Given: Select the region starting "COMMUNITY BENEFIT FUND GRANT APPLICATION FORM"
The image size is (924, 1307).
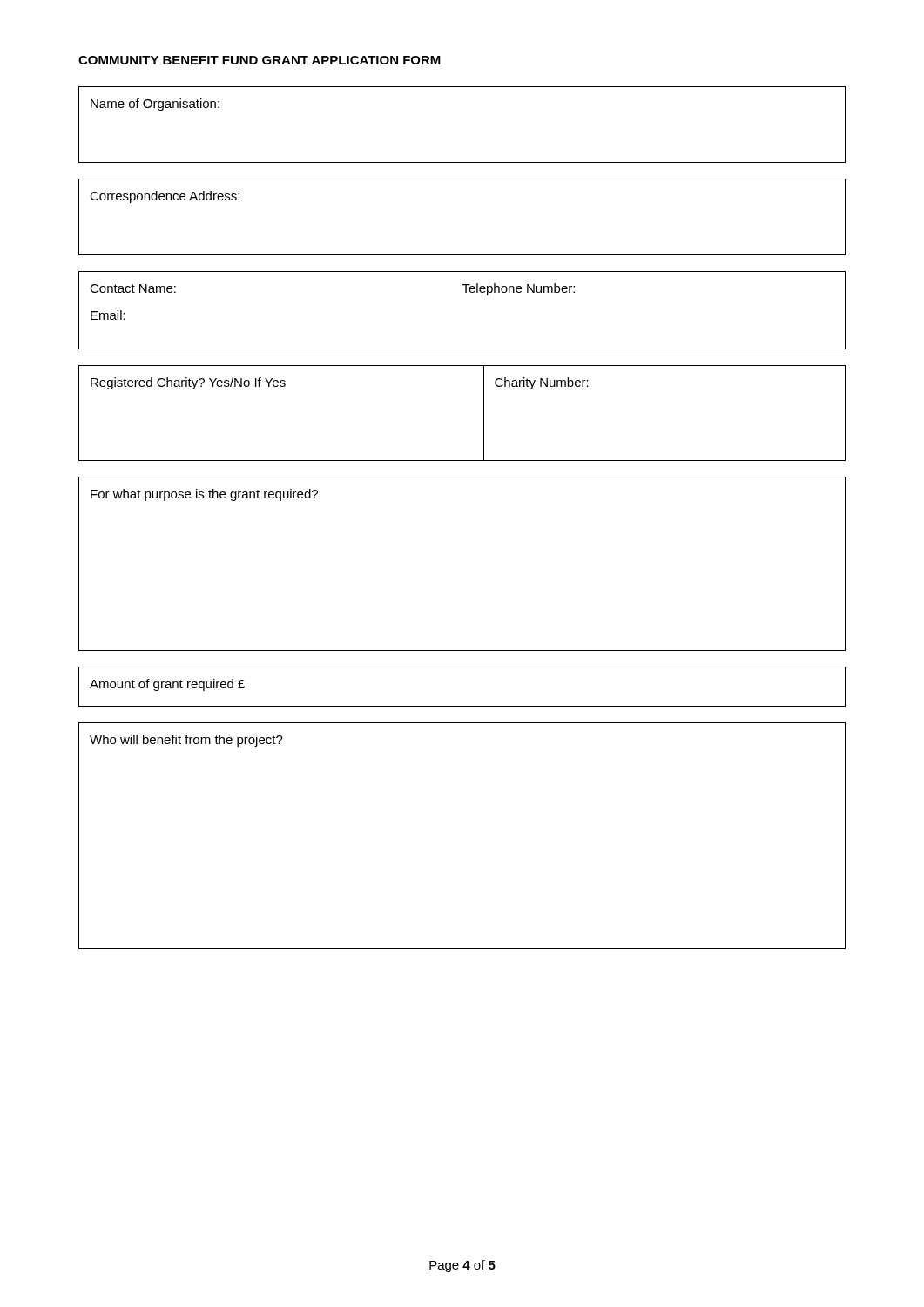Looking at the screenshot, I should 260,60.
